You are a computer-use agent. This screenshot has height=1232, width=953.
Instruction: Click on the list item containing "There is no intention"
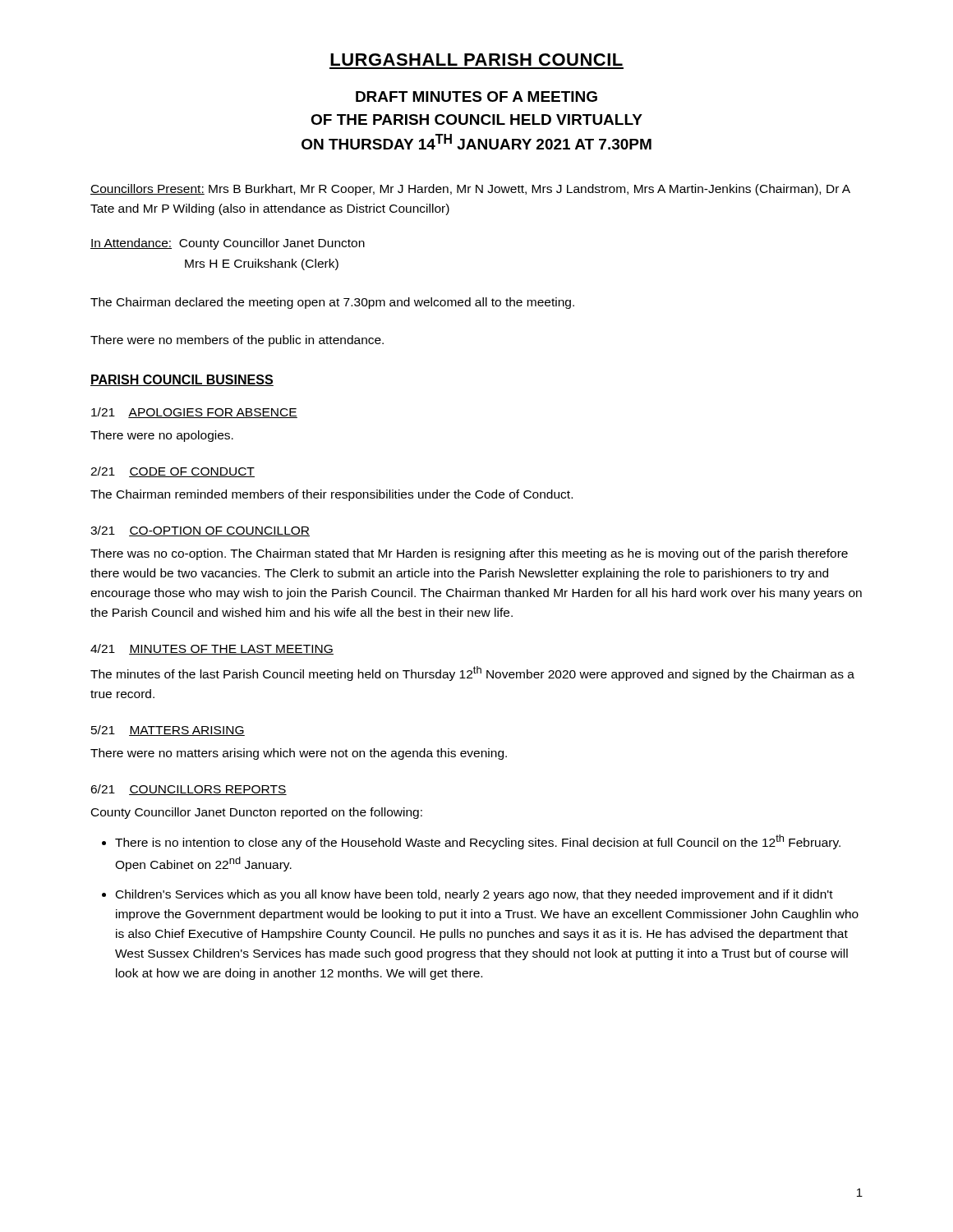(x=478, y=852)
